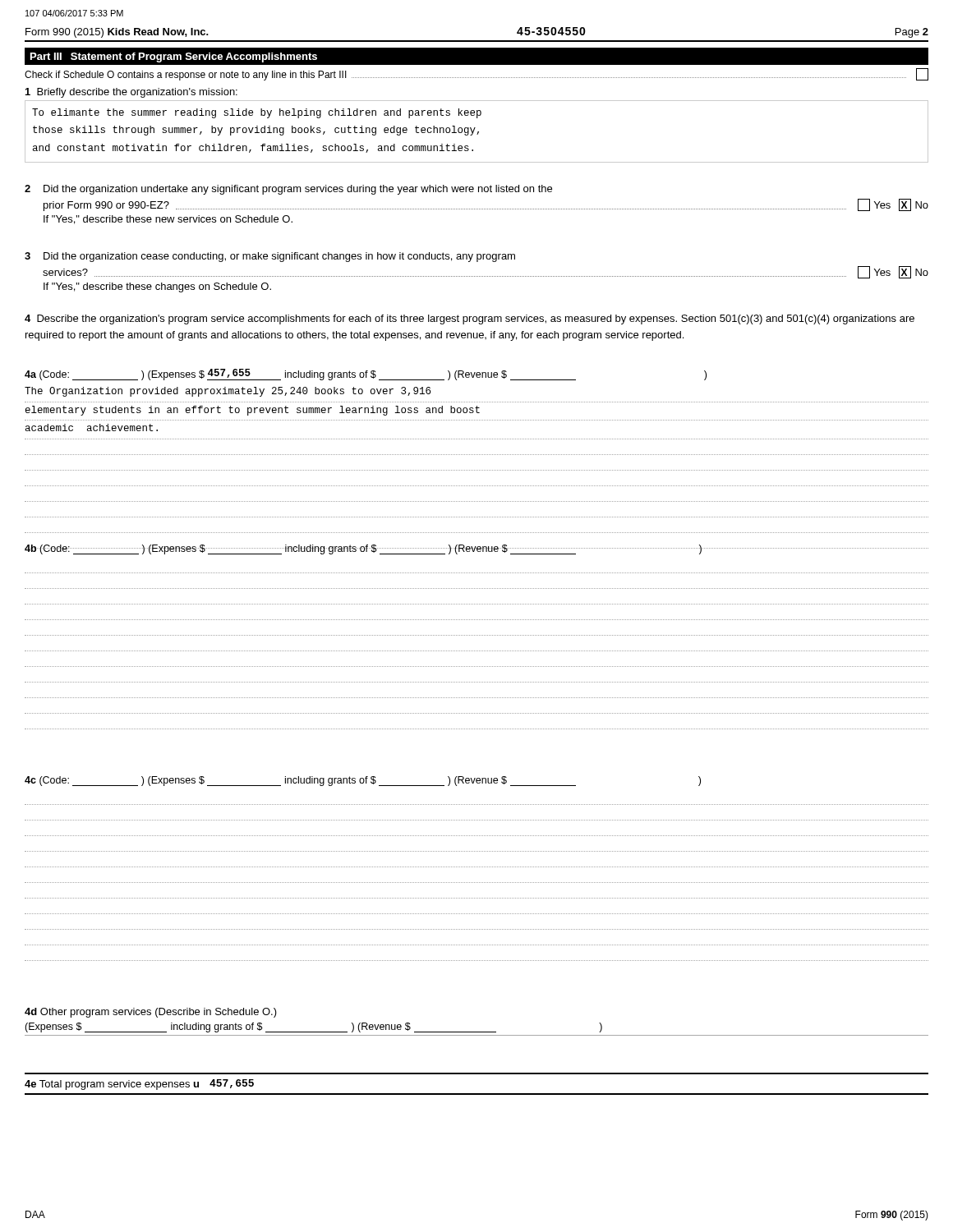Locate the text block containing "1 Briefly describe the organization's mission: To"
The width and height of the screenshot is (953, 1232).
coord(476,124)
